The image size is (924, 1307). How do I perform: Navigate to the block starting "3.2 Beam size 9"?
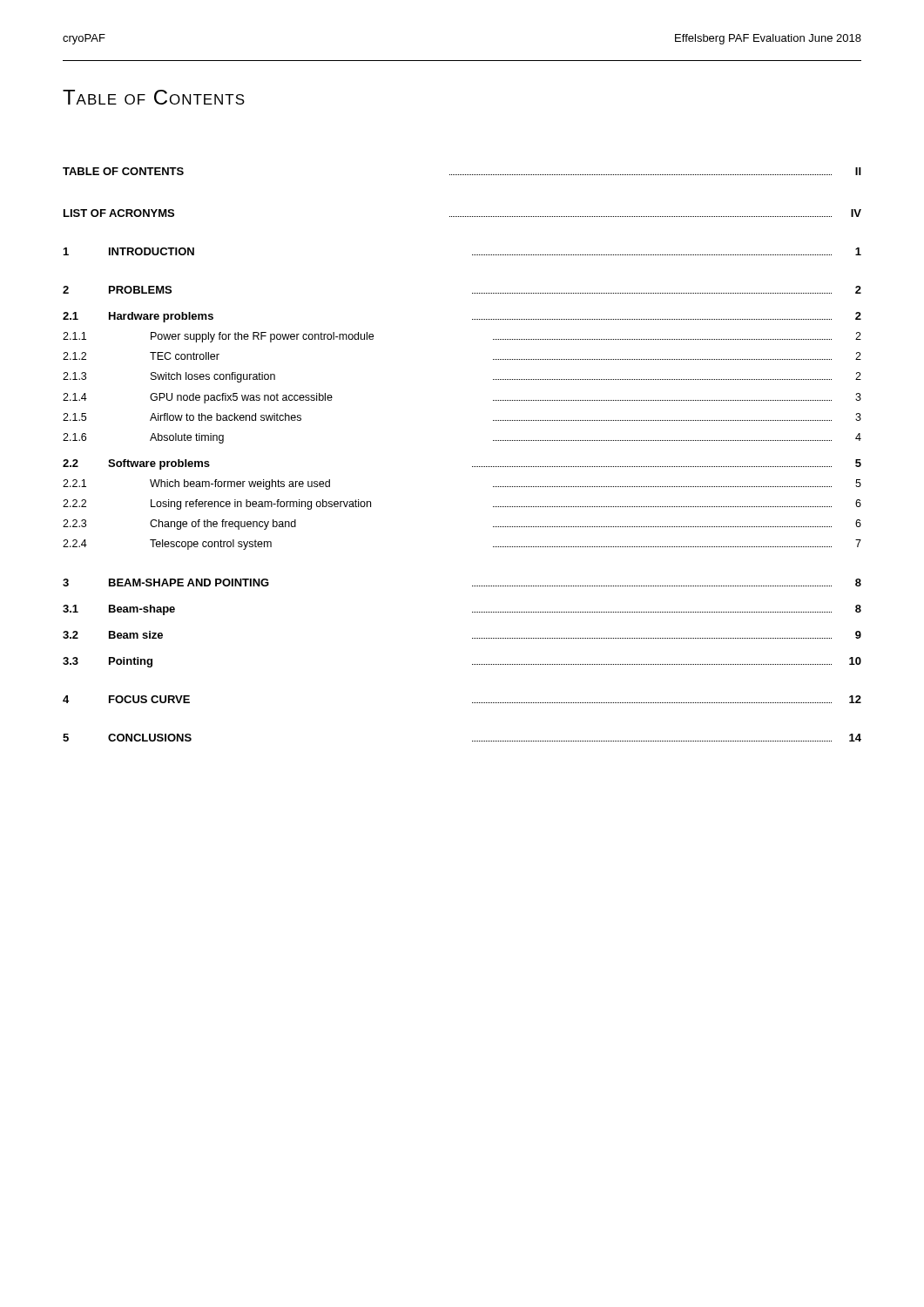pyautogui.click(x=462, y=635)
